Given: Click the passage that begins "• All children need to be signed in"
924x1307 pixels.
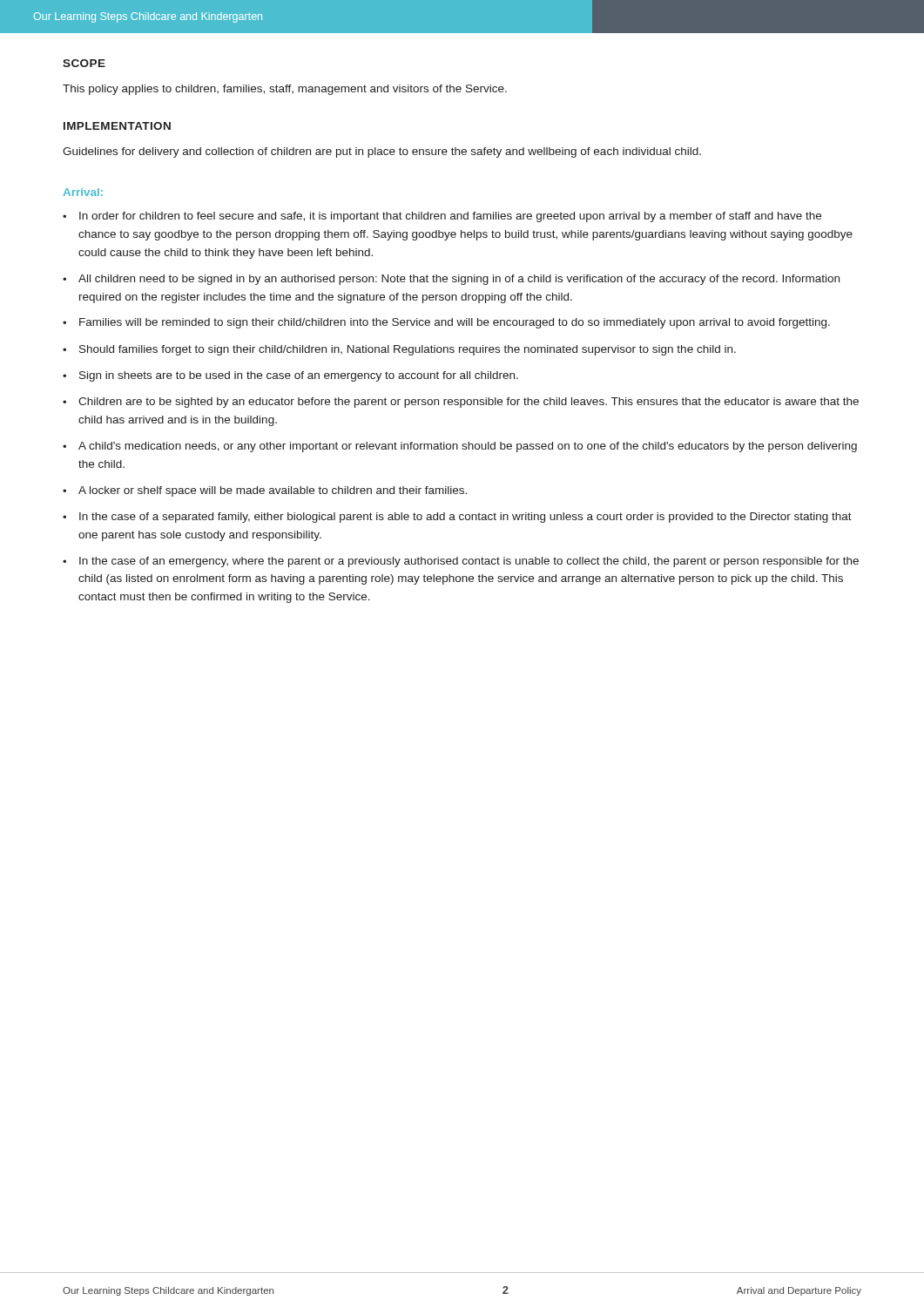Looking at the screenshot, I should click(x=462, y=288).
